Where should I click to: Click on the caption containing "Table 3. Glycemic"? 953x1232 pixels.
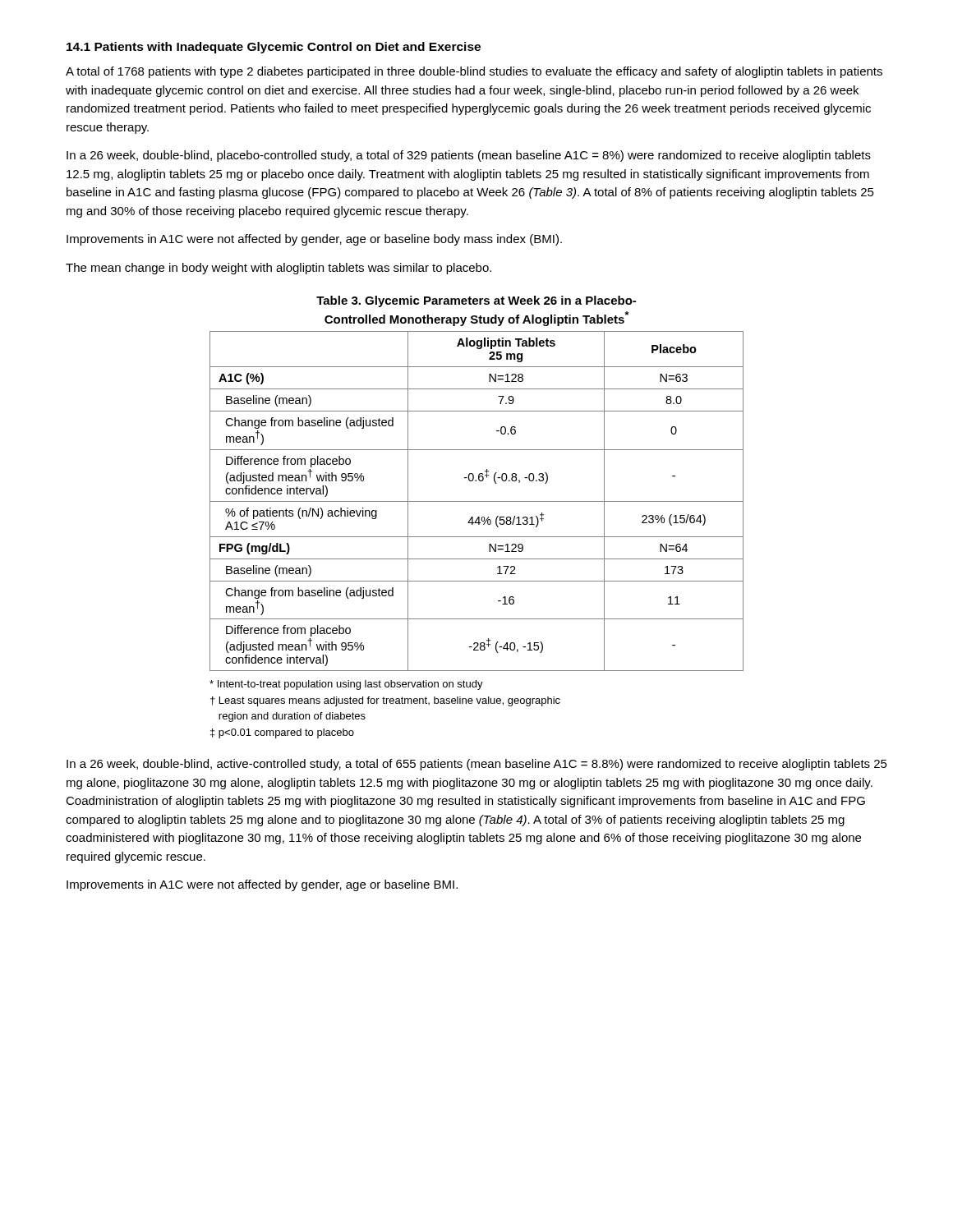476,310
